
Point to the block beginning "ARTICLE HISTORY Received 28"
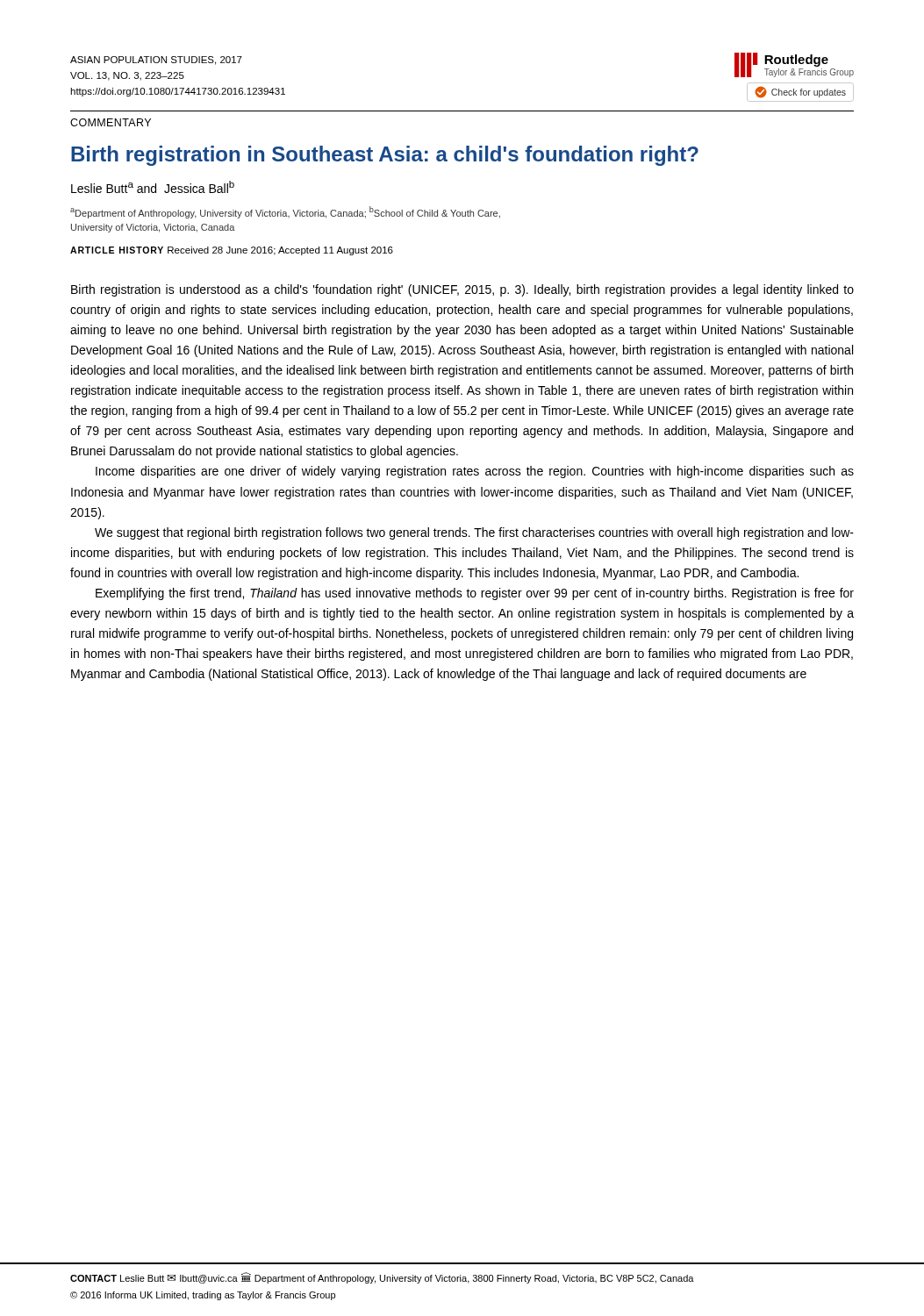click(232, 251)
